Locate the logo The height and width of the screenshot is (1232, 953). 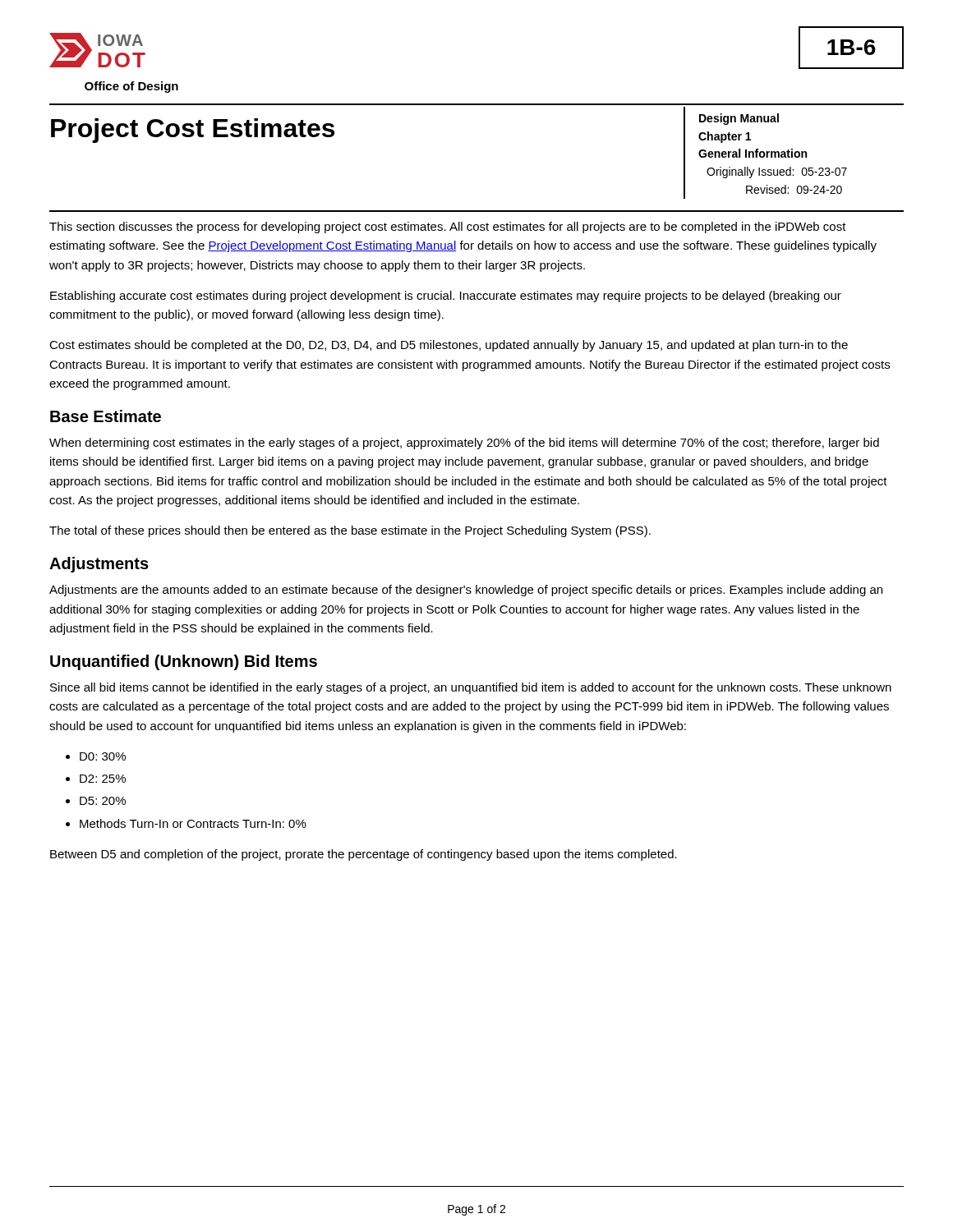point(131,59)
